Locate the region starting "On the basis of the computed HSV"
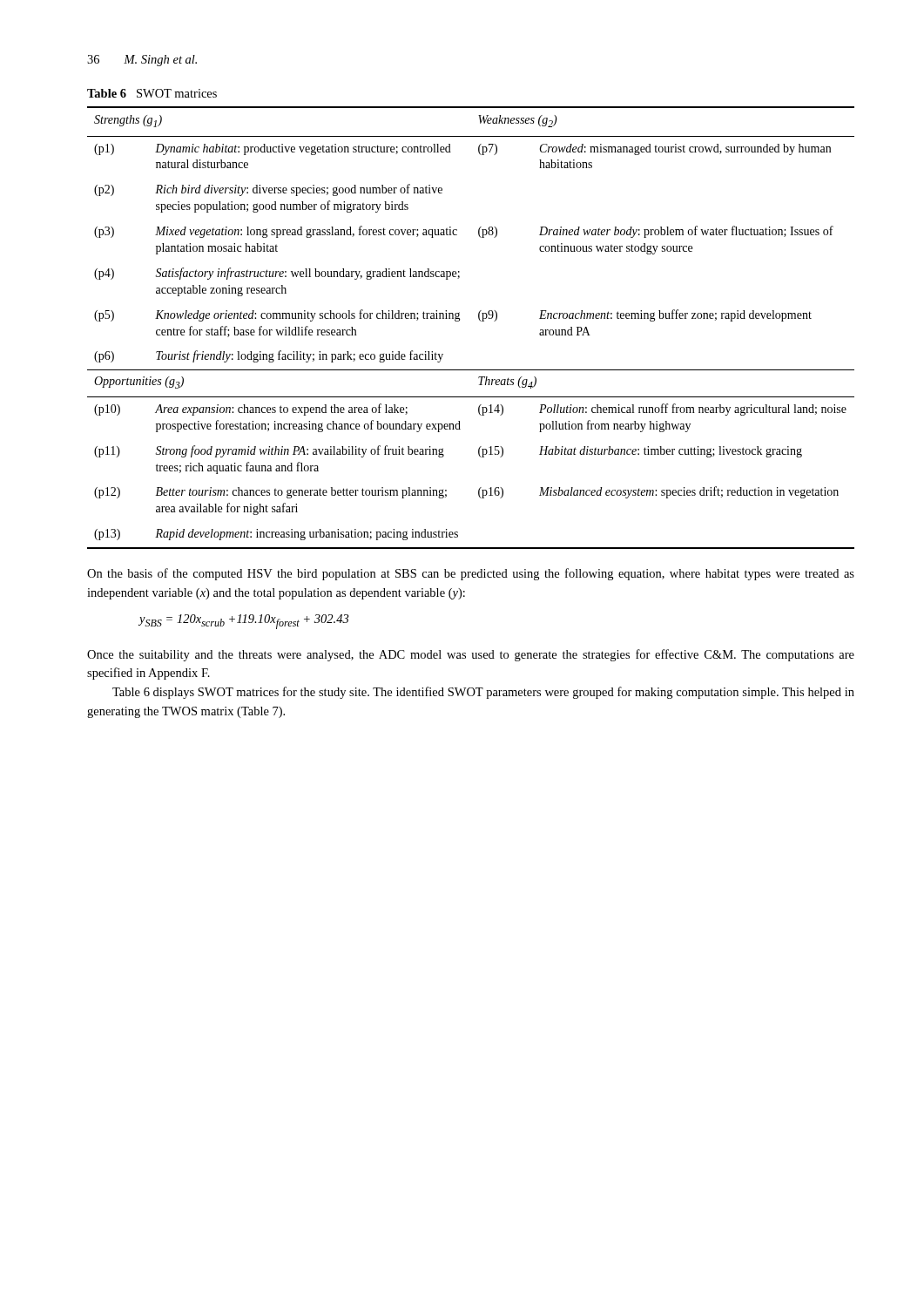Screen dimensions: 1307x924 click(471, 583)
